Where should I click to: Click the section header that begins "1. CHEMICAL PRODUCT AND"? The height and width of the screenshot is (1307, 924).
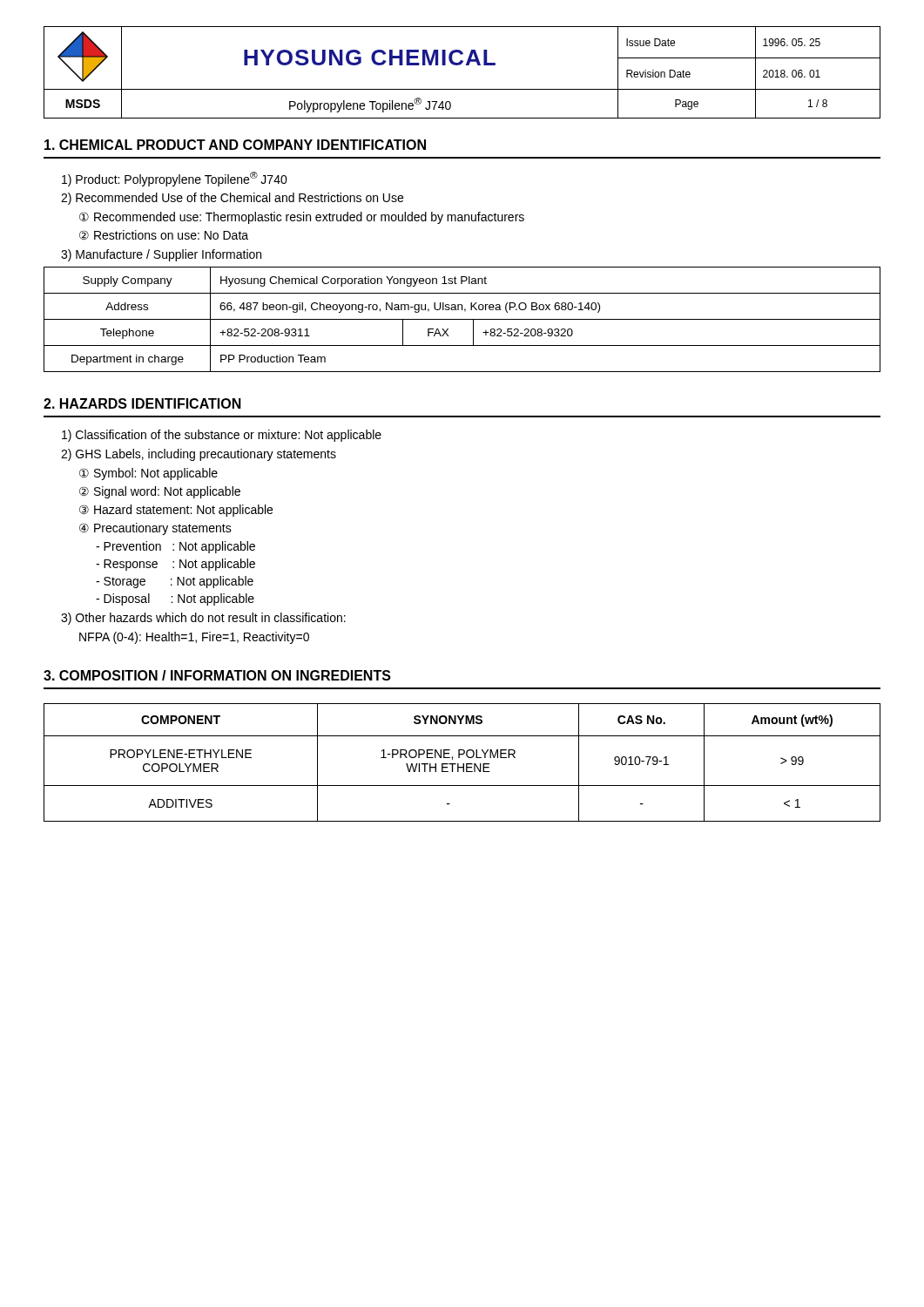[x=235, y=145]
